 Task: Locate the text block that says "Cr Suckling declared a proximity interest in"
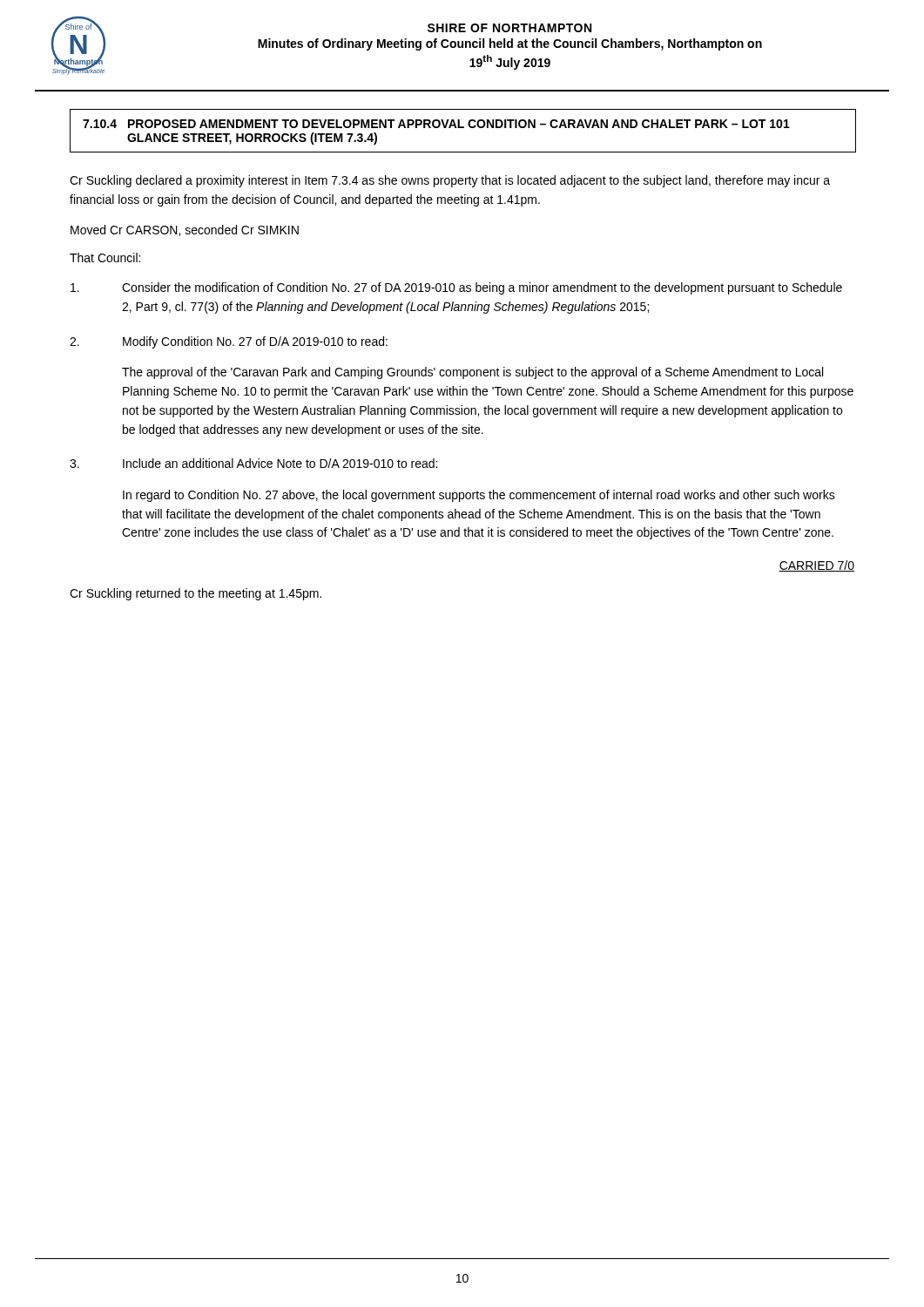462,190
